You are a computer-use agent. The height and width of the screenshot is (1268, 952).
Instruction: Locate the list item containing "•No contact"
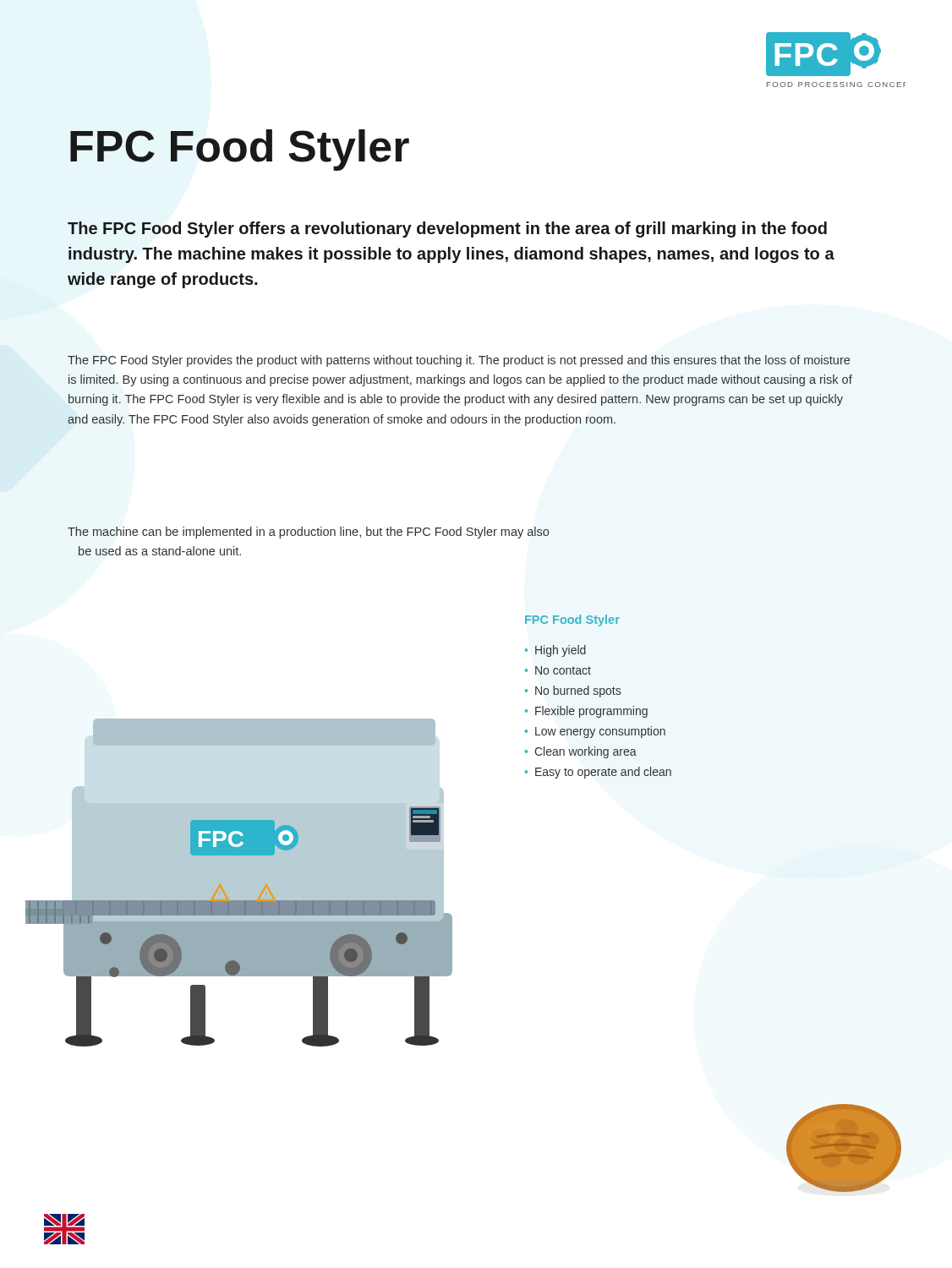558,670
